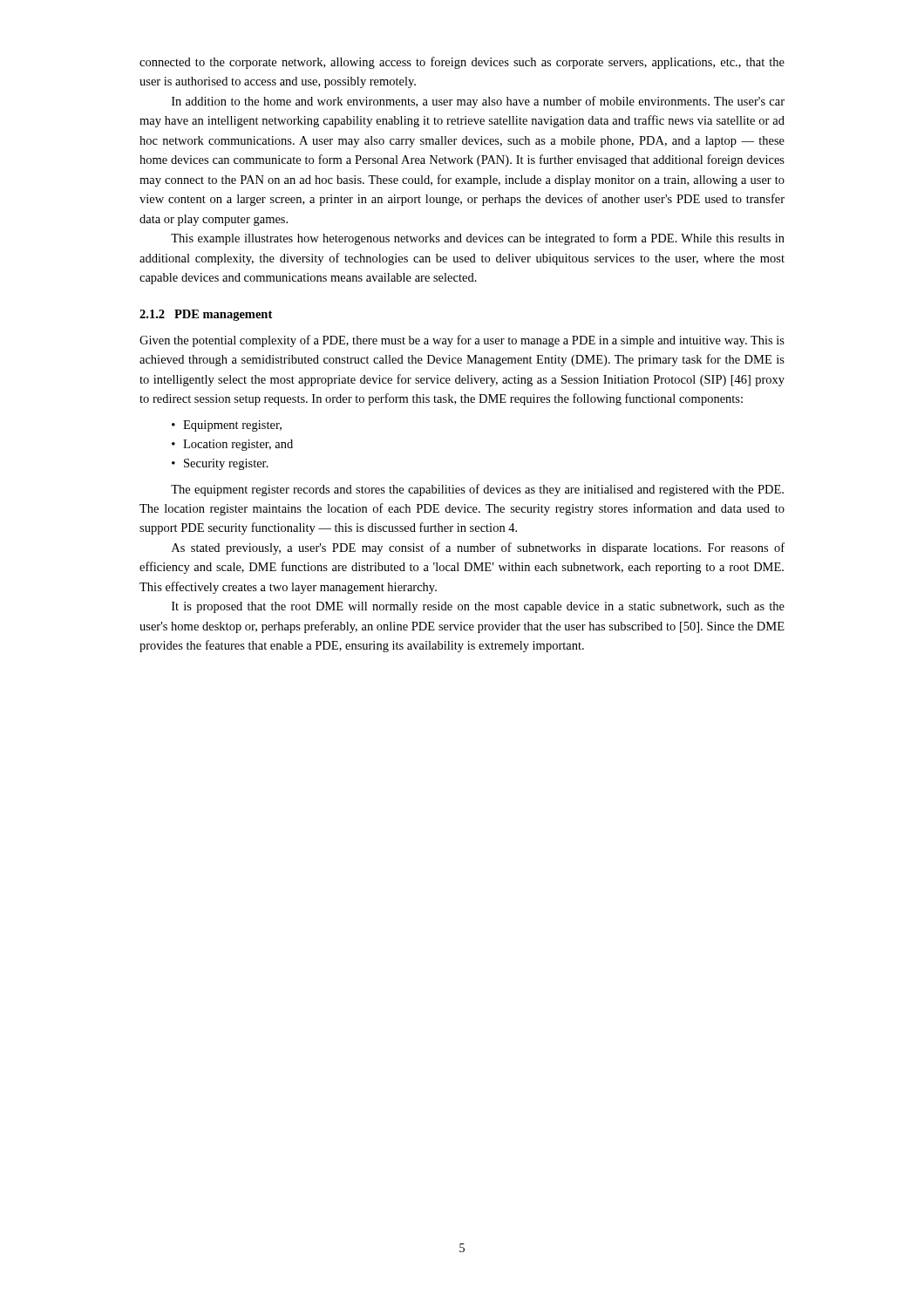The width and height of the screenshot is (924, 1308).
Task: Locate the text starting "• Security register."
Action: 220,463
